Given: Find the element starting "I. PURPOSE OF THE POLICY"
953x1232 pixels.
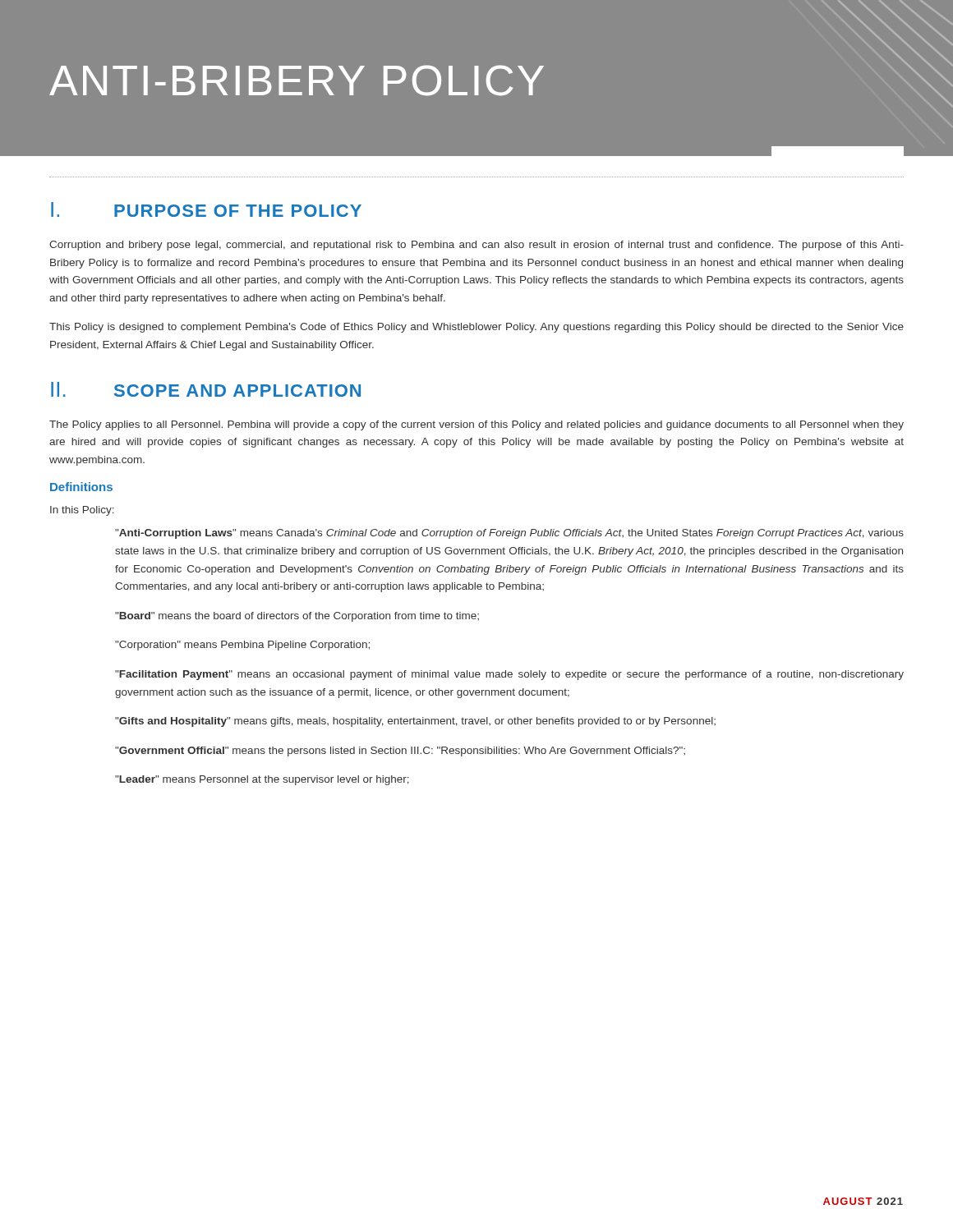Looking at the screenshot, I should (206, 210).
